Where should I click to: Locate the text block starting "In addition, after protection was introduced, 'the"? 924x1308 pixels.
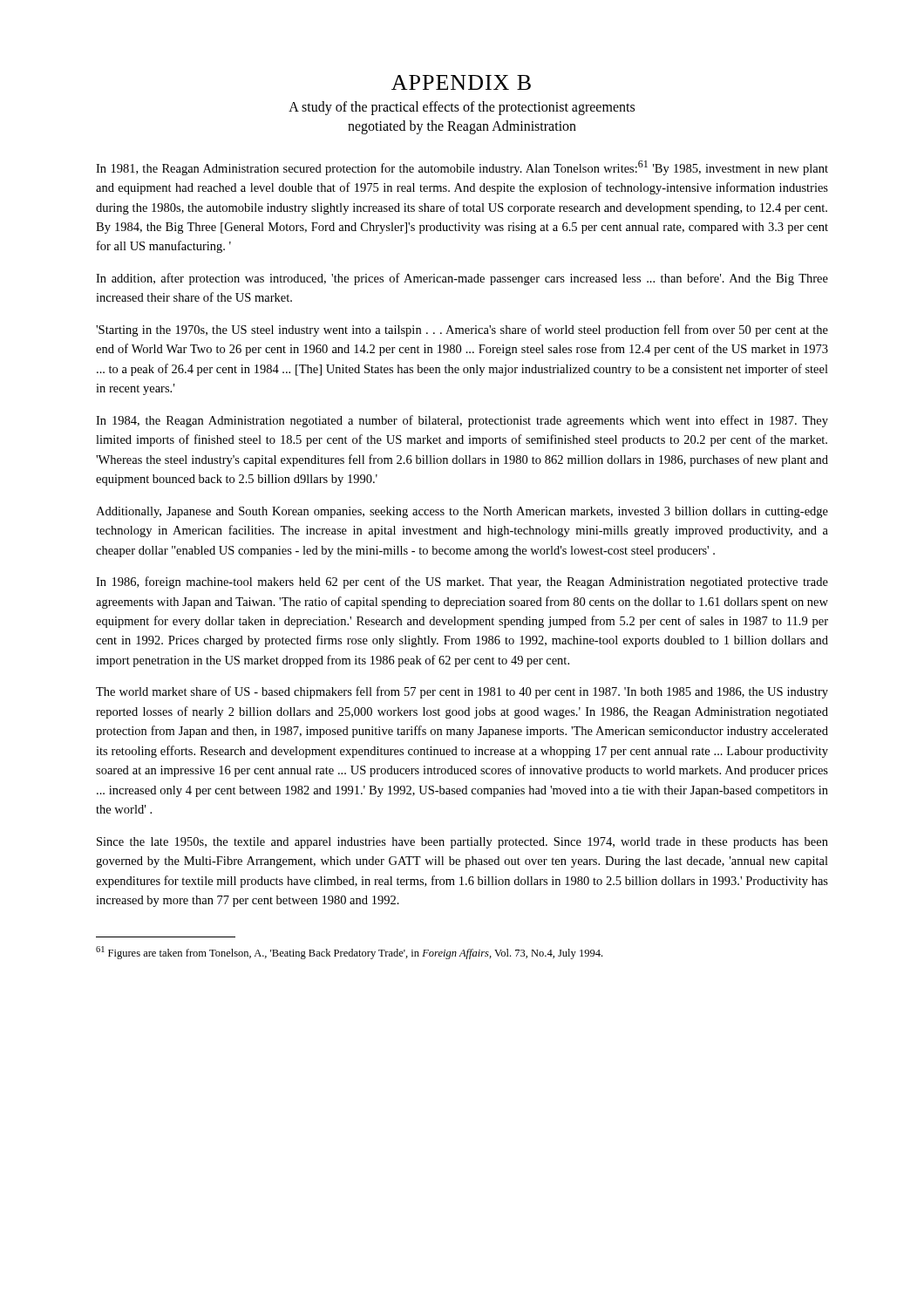point(462,288)
